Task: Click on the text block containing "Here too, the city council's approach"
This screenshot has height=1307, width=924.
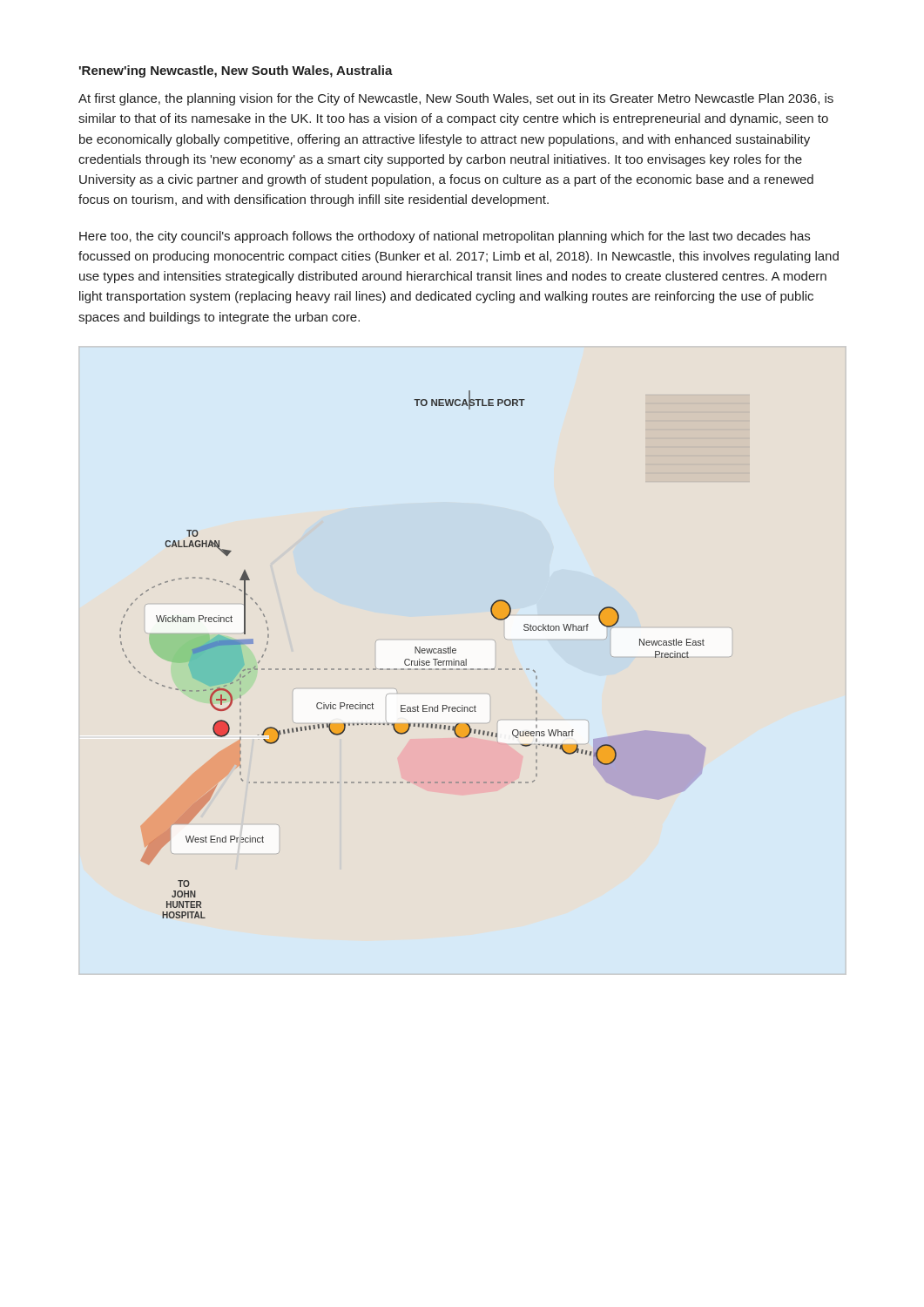Action: click(459, 276)
